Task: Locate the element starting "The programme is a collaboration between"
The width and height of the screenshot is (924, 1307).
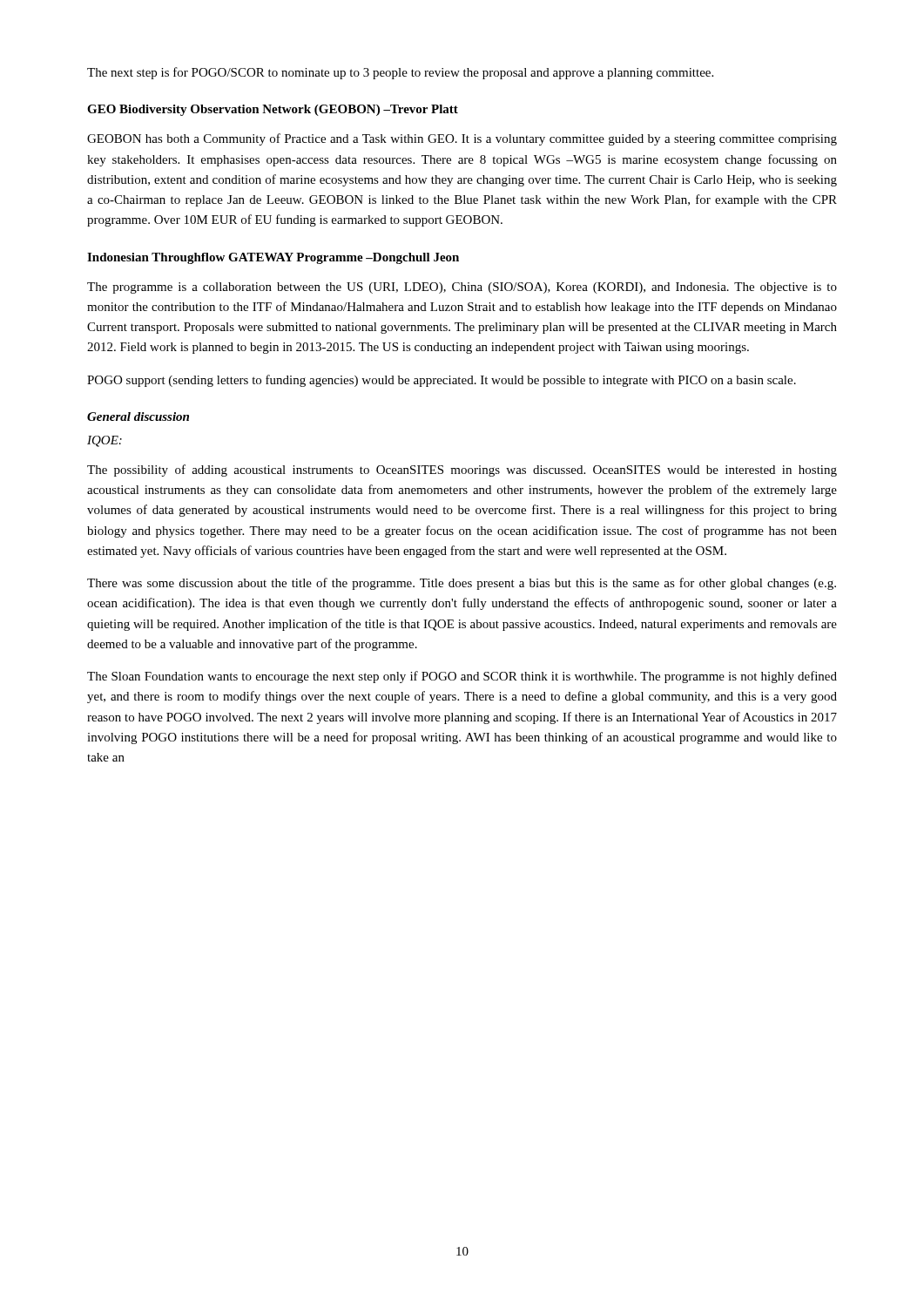Action: tap(462, 317)
